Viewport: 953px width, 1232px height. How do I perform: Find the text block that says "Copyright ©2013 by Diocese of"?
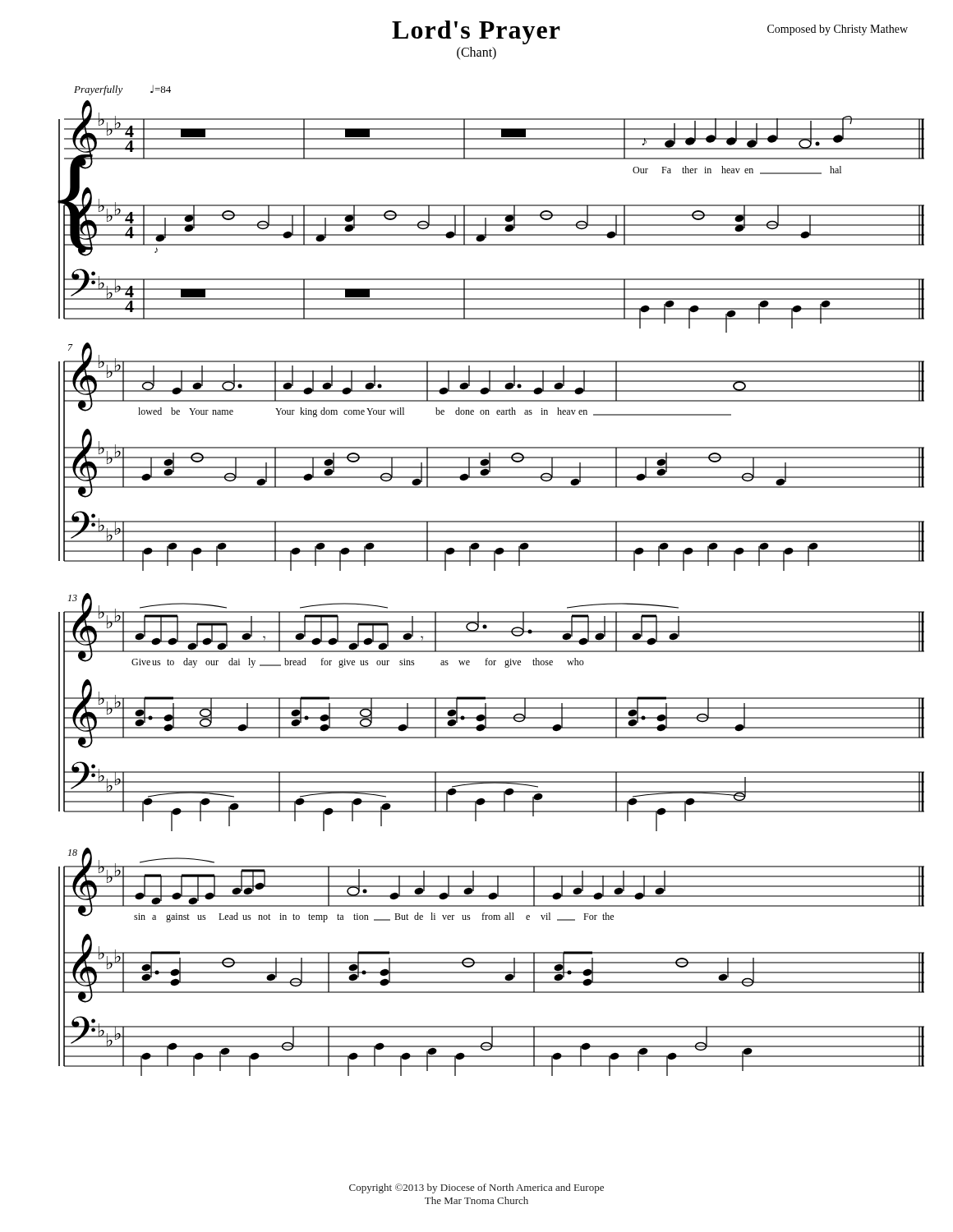[476, 1194]
